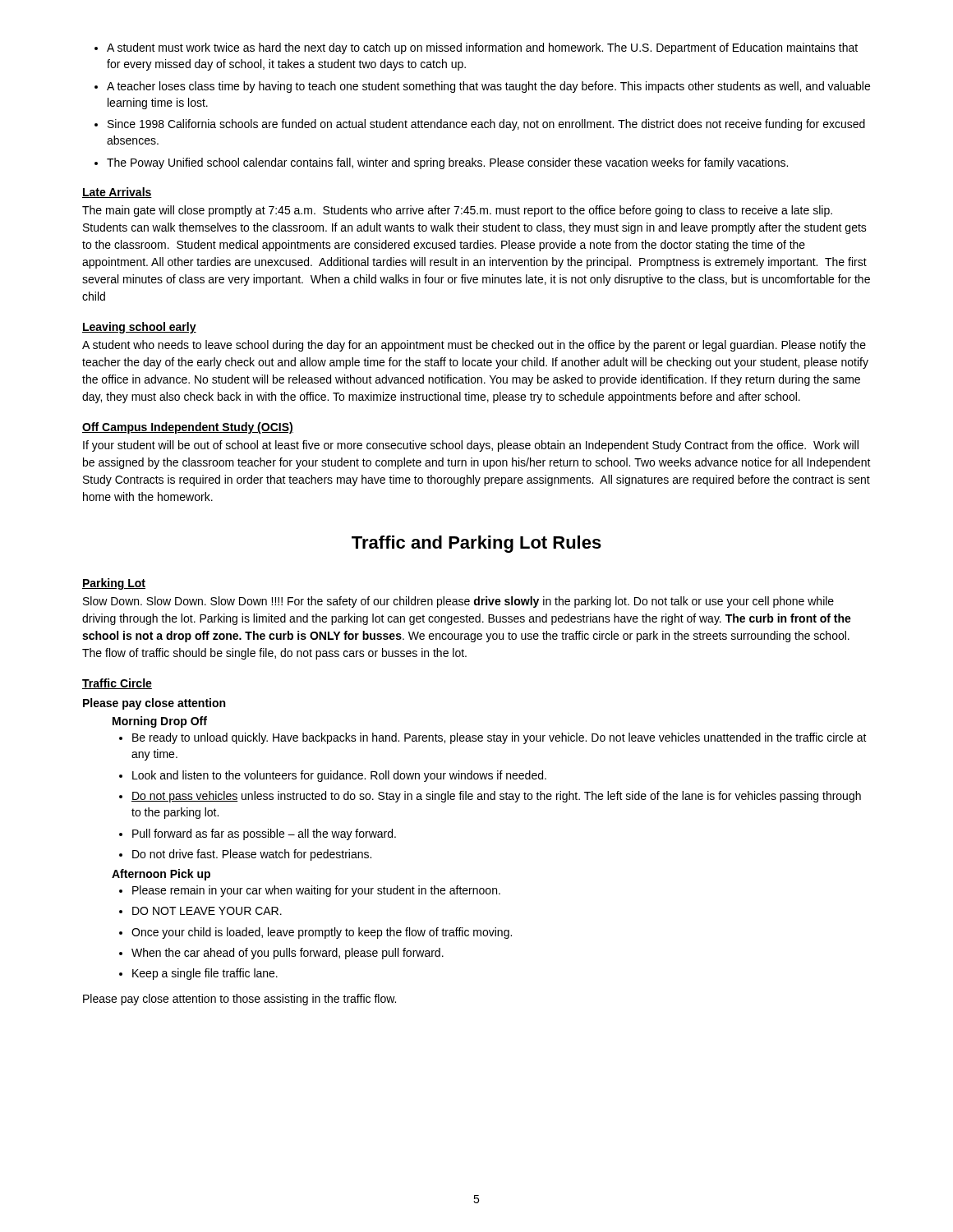Click the section header that begins "Off Campus Independent Study"

[188, 427]
